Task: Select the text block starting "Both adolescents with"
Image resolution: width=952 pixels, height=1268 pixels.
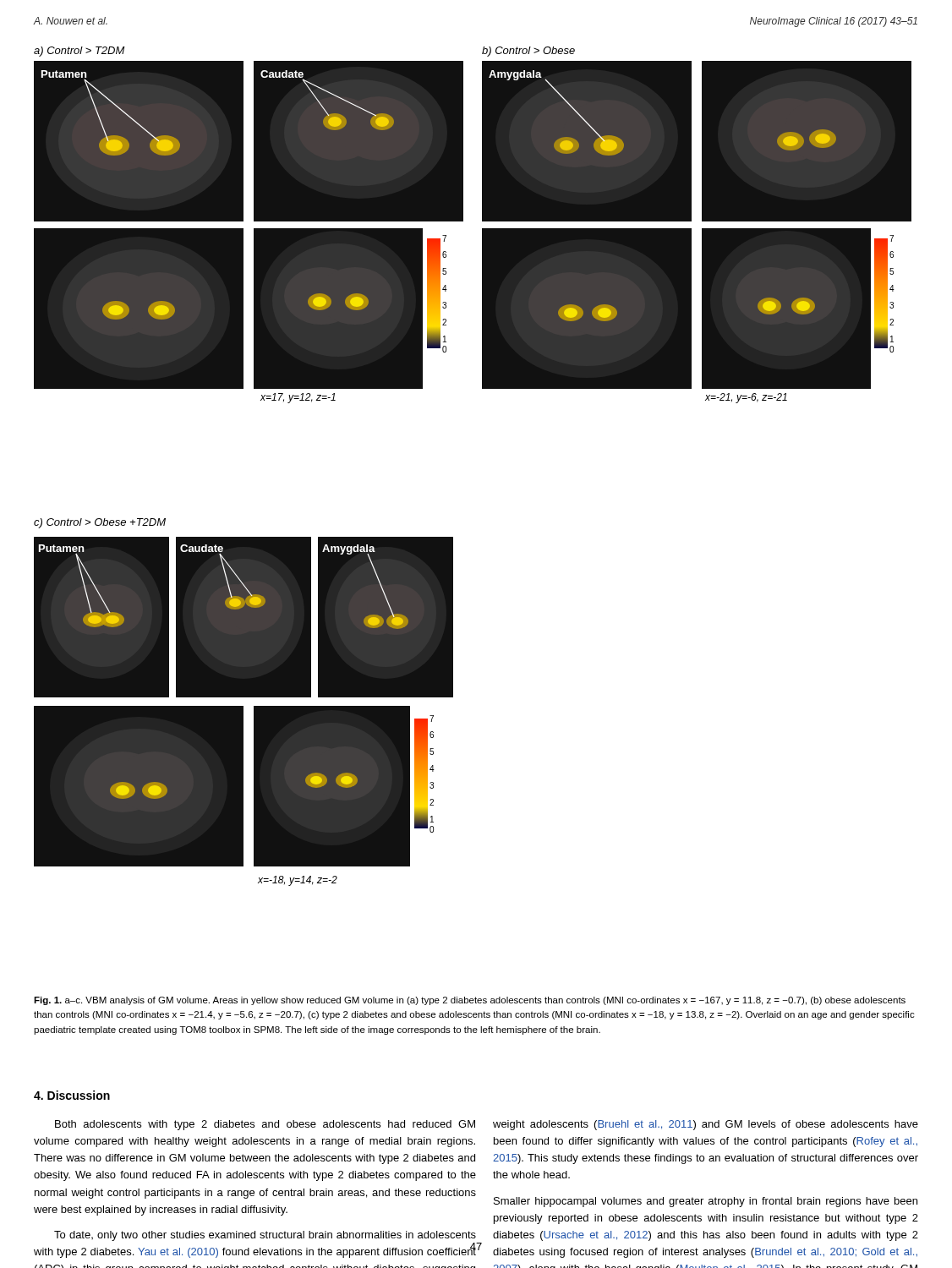Action: click(255, 1192)
